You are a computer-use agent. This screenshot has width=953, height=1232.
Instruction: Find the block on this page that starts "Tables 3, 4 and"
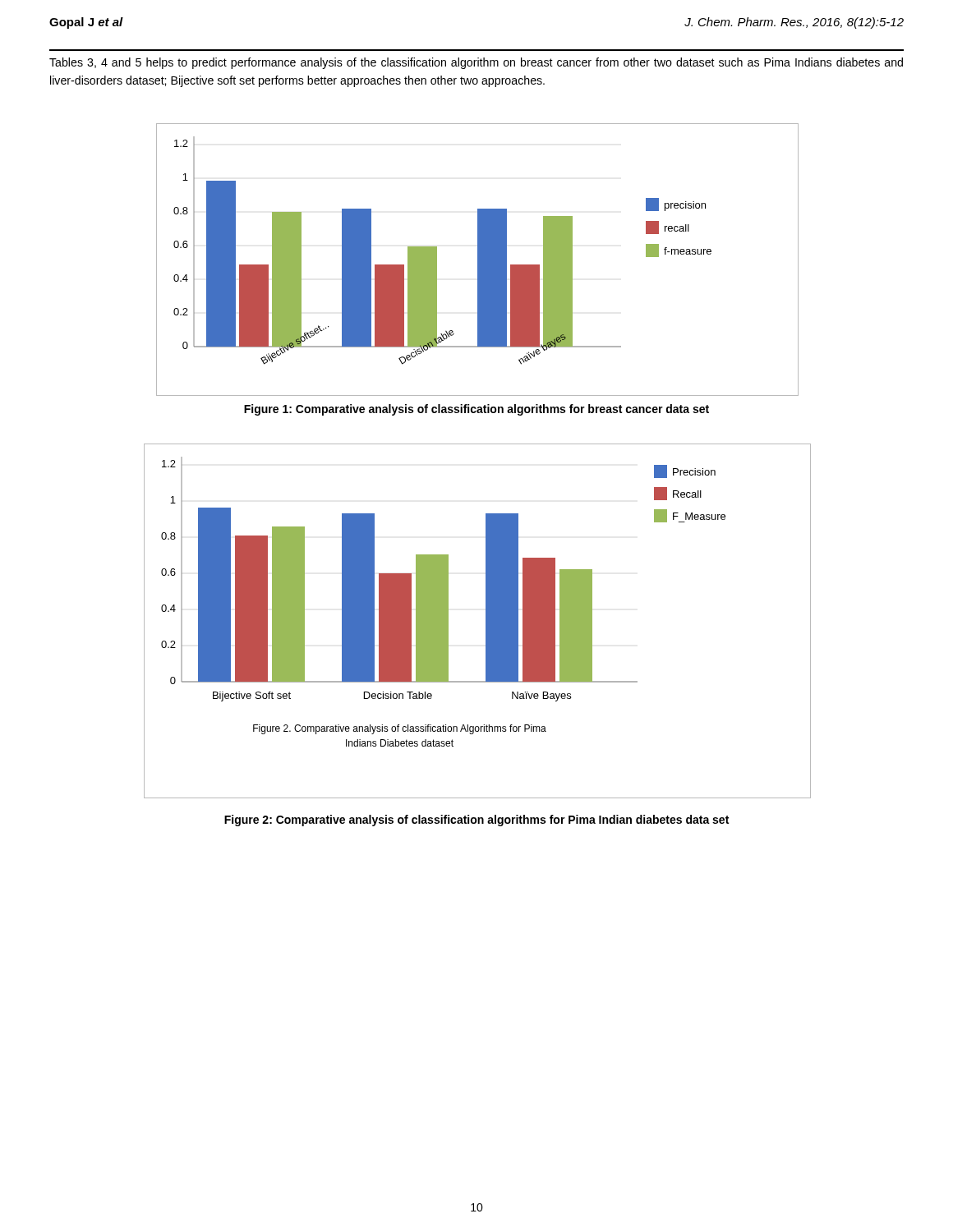476,71
